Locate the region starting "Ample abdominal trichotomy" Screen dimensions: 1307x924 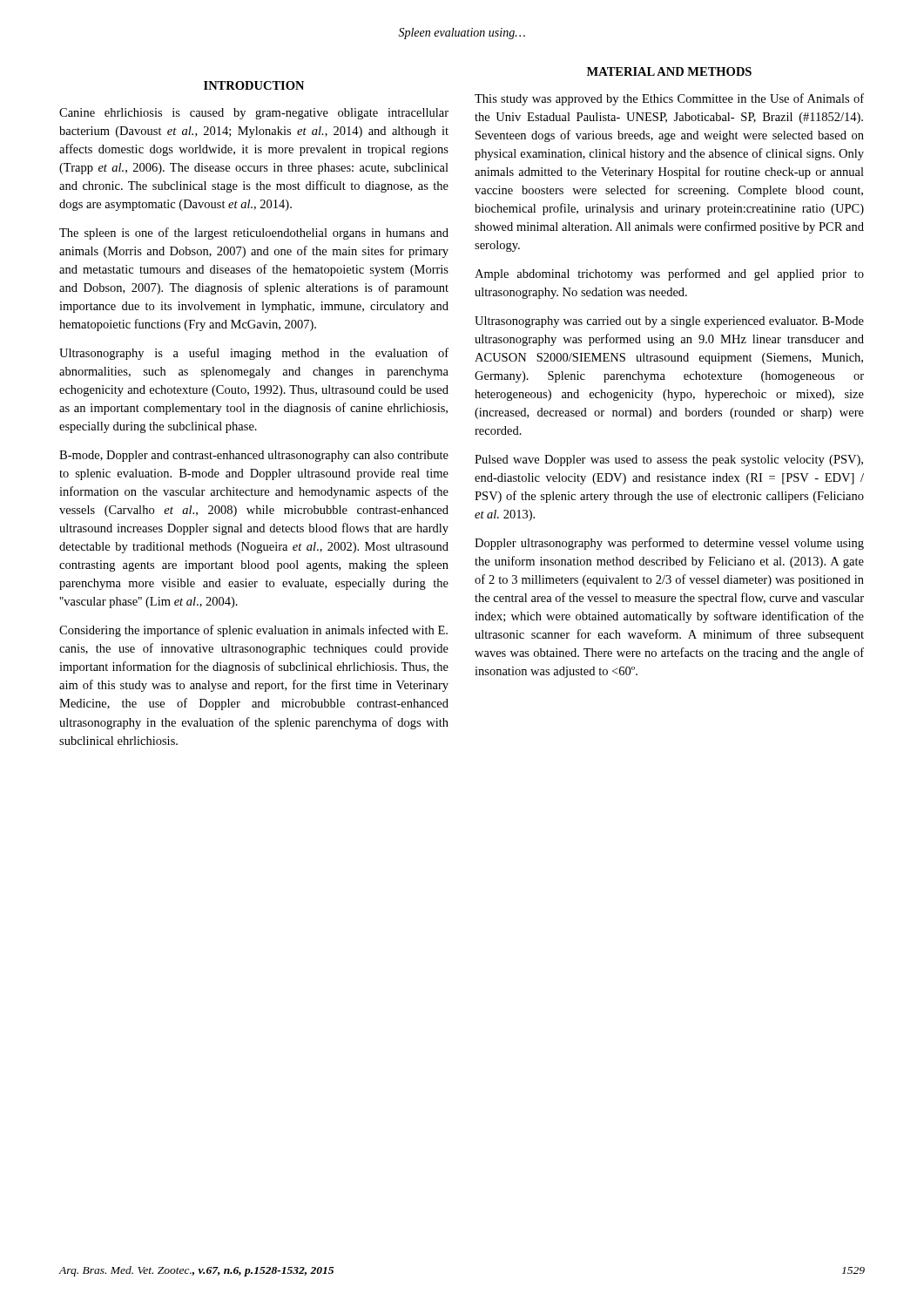669,283
